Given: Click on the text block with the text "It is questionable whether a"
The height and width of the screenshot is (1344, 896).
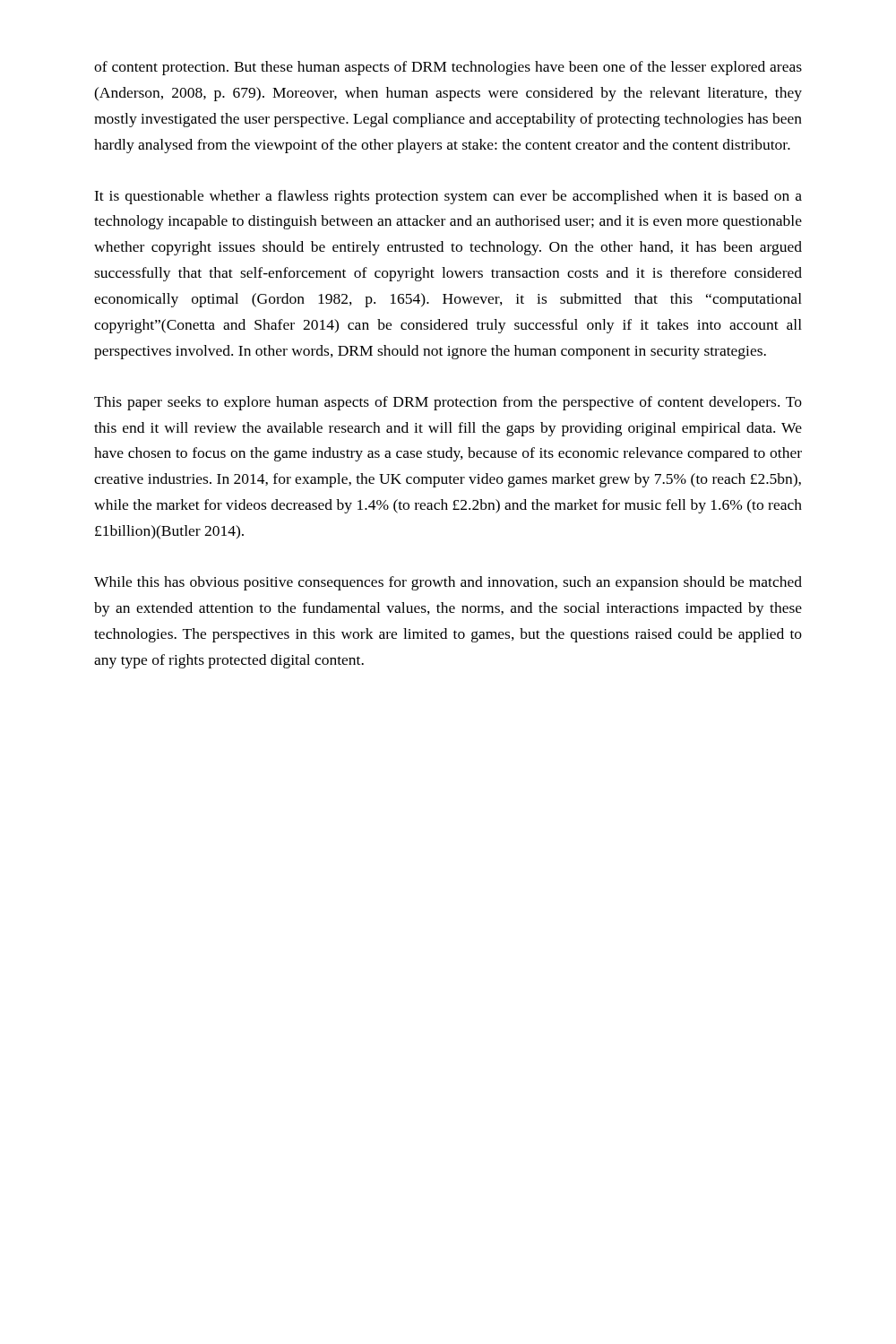Looking at the screenshot, I should click(448, 272).
